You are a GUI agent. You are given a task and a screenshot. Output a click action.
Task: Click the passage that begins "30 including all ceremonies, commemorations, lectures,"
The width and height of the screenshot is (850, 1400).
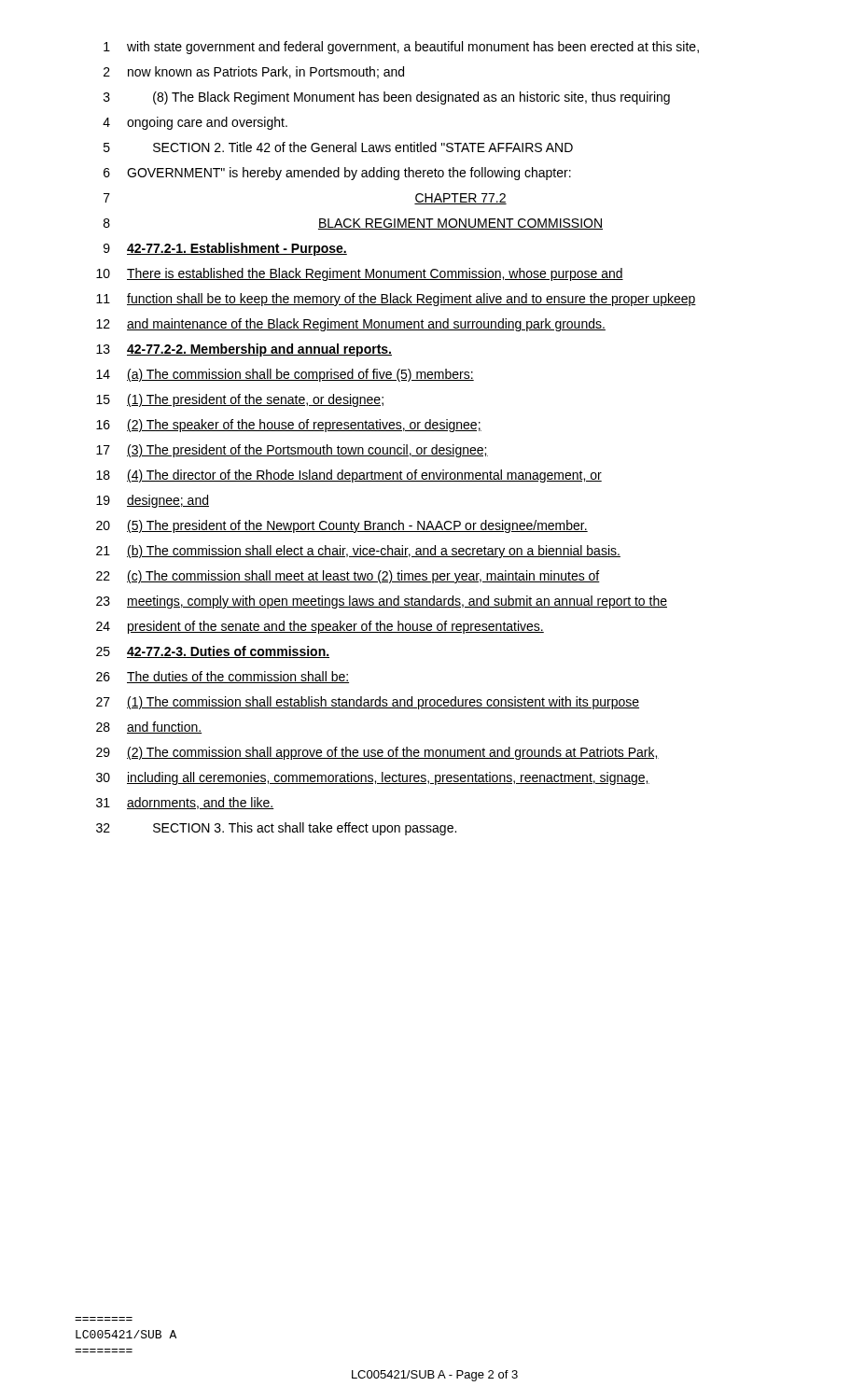[x=434, y=778]
